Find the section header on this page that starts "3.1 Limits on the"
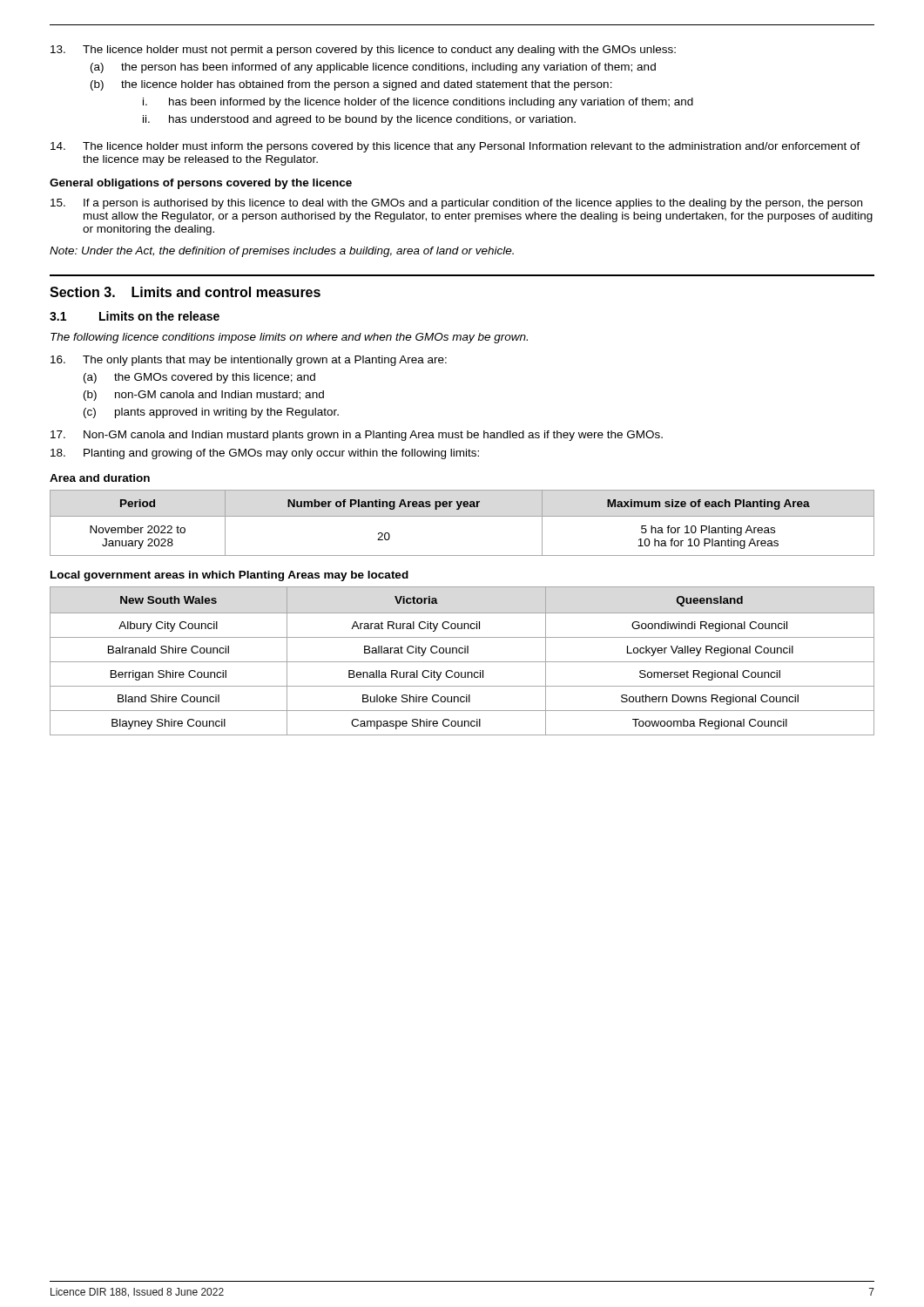The height and width of the screenshot is (1307, 924). 135,316
